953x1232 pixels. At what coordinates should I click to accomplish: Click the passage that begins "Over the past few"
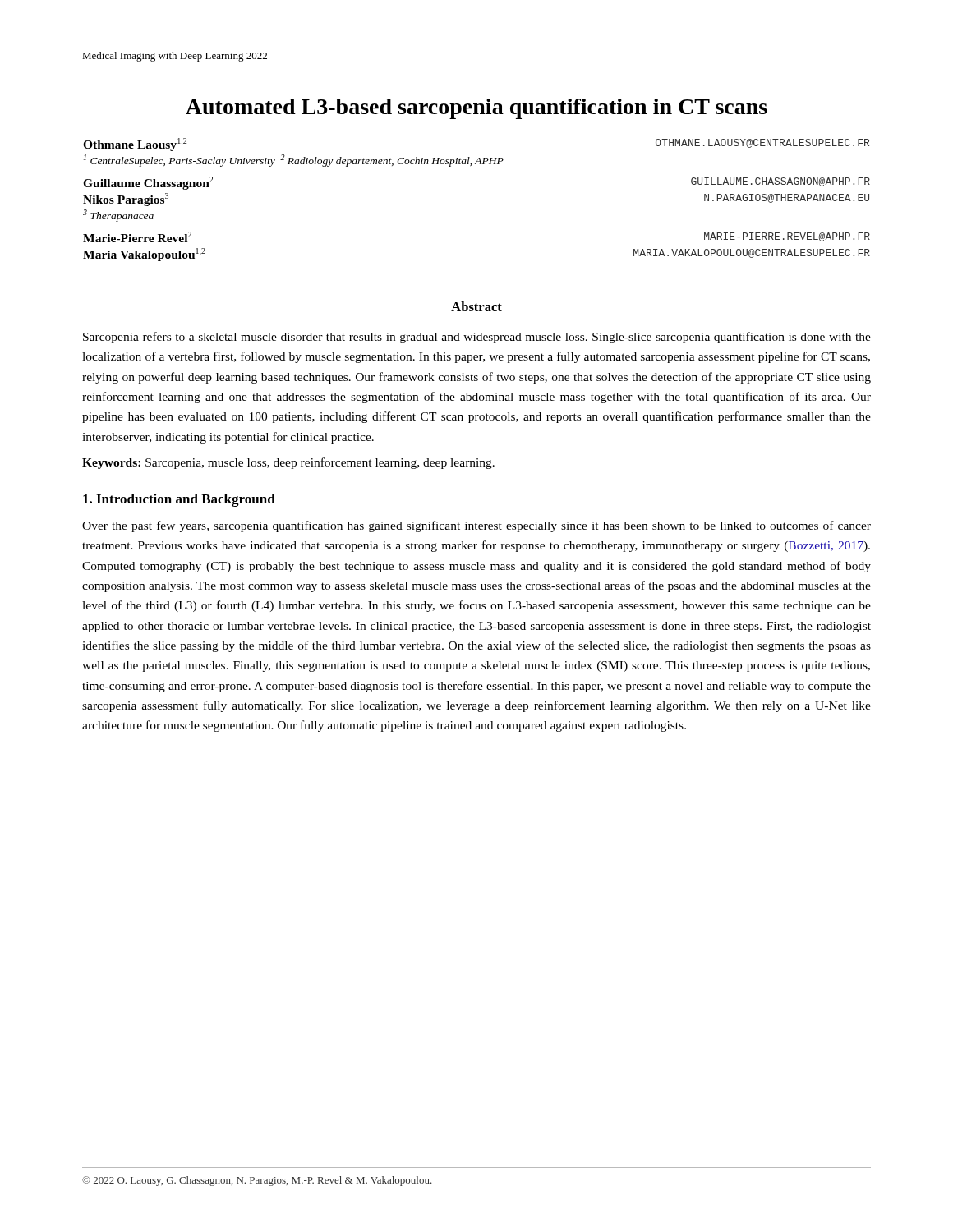(476, 625)
